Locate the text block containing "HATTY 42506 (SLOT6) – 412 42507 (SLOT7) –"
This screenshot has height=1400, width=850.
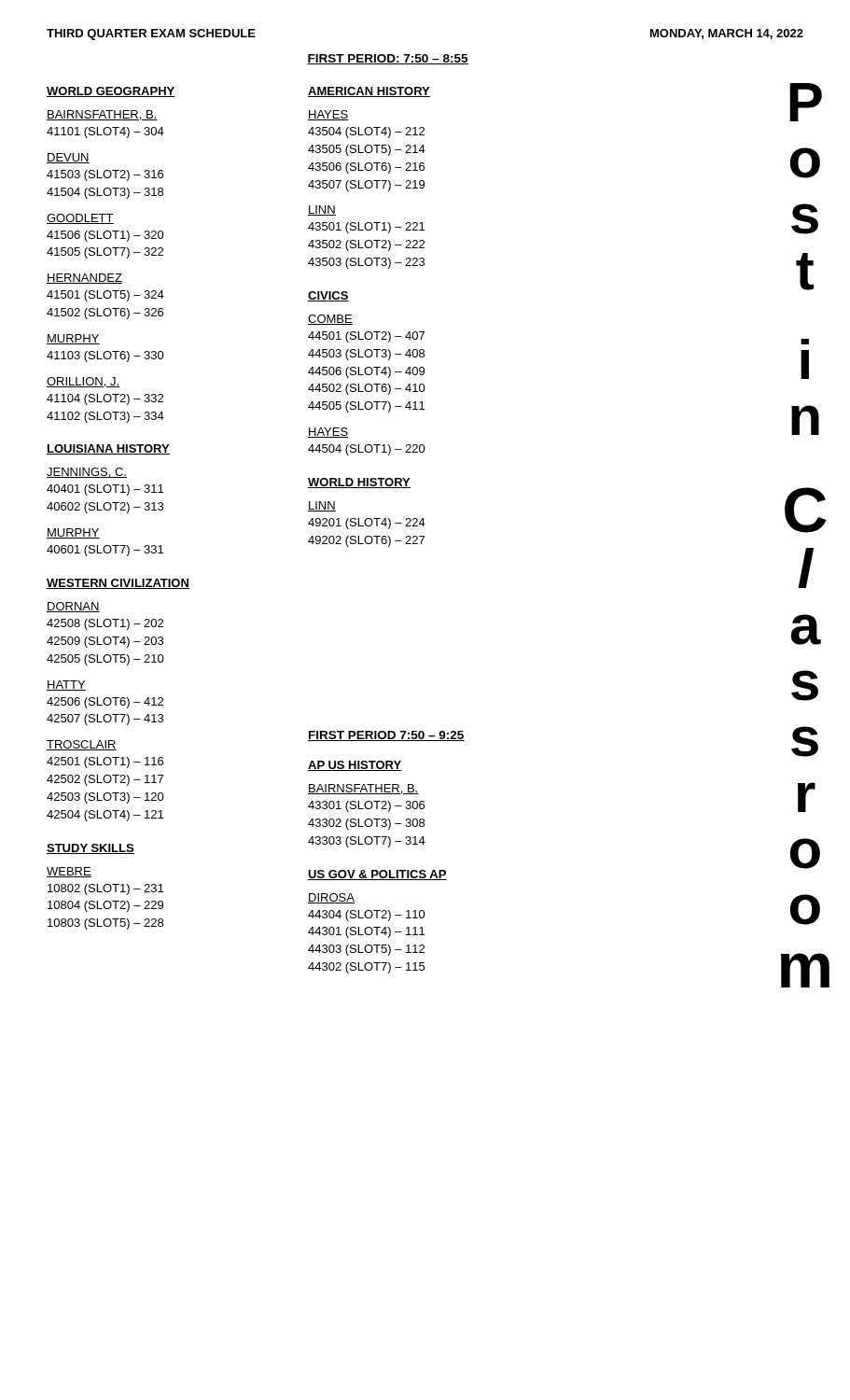click(x=159, y=703)
